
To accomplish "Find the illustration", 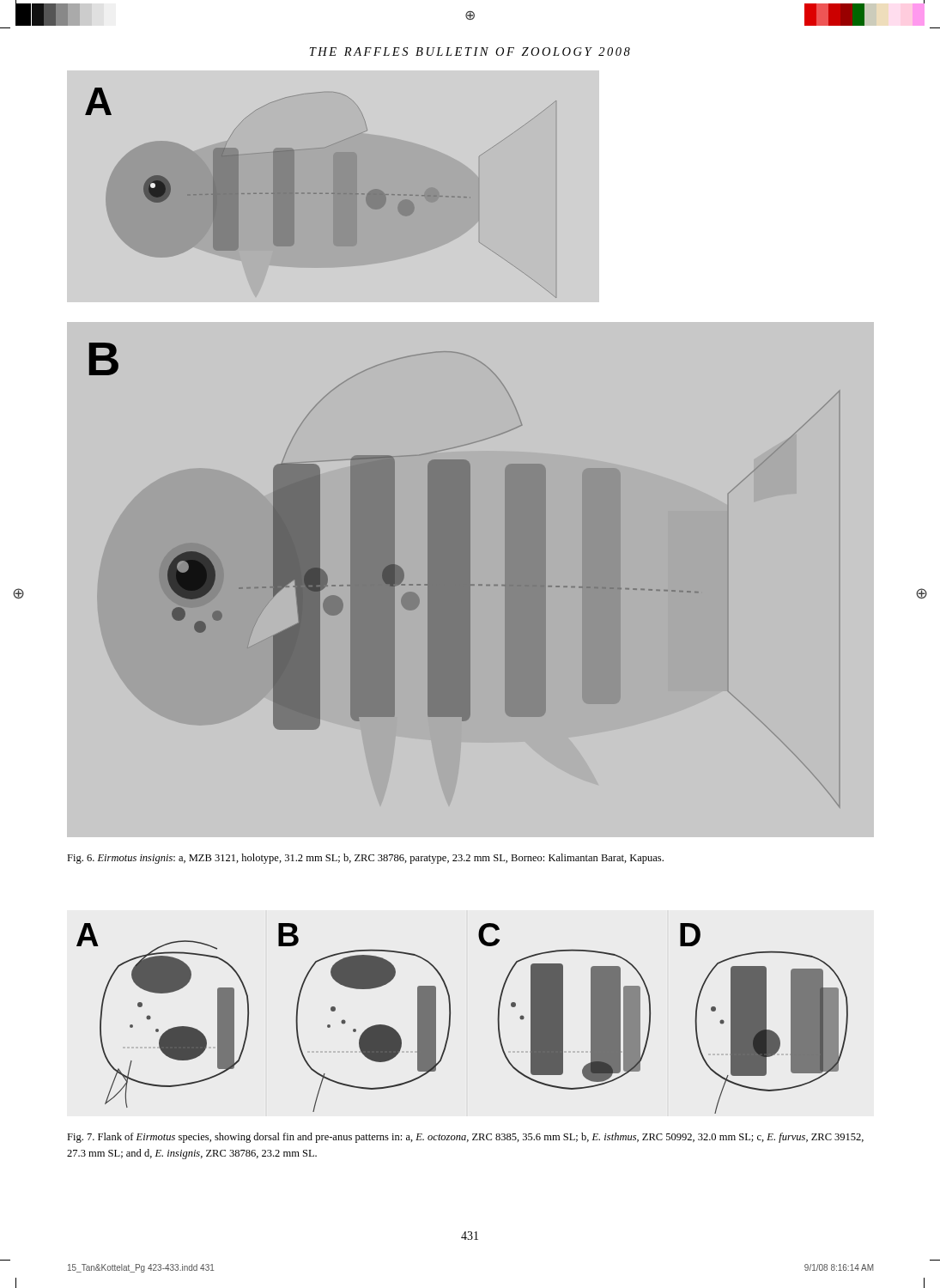I will [x=470, y=1013].
